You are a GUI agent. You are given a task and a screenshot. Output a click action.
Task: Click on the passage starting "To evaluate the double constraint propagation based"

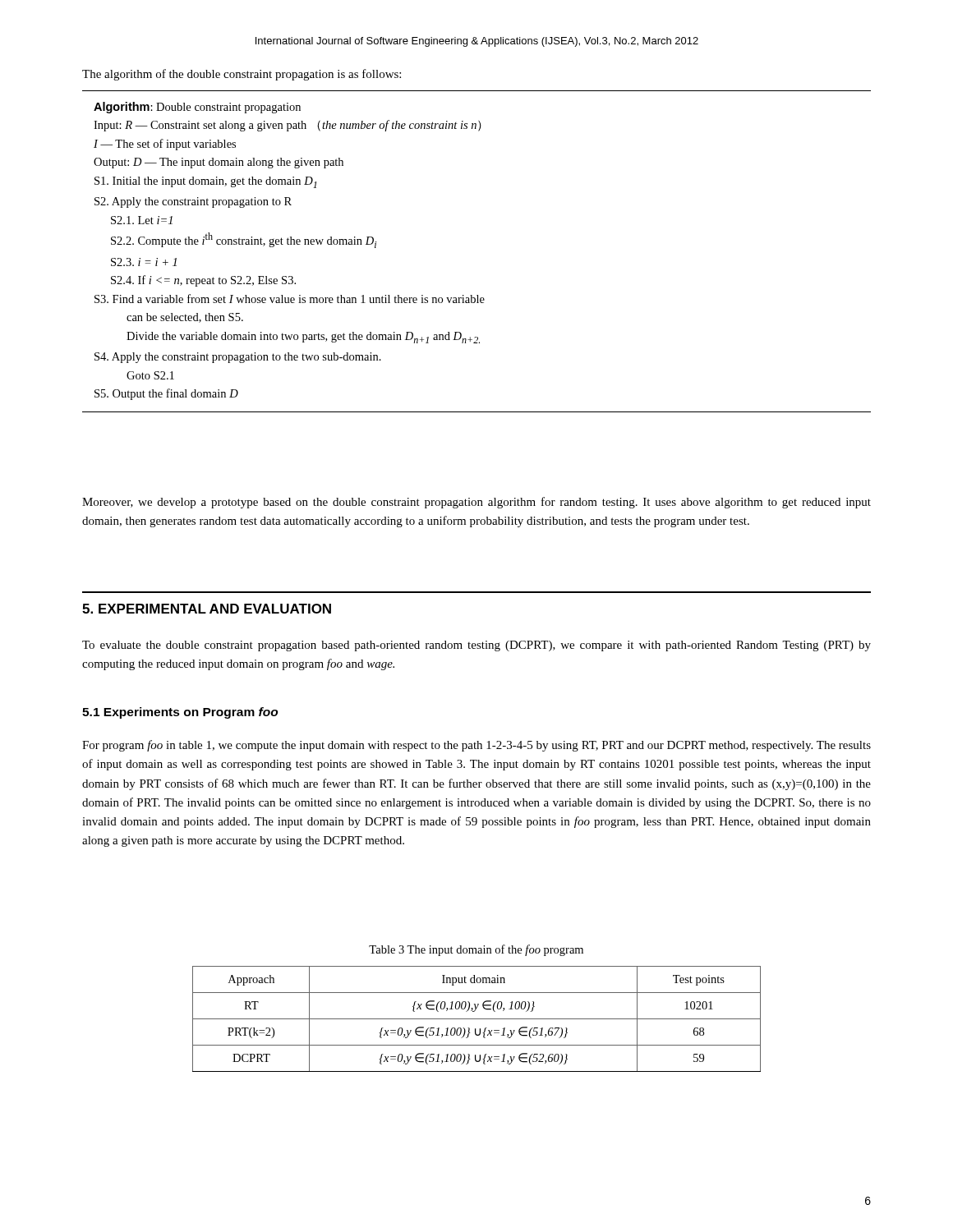[476, 654]
